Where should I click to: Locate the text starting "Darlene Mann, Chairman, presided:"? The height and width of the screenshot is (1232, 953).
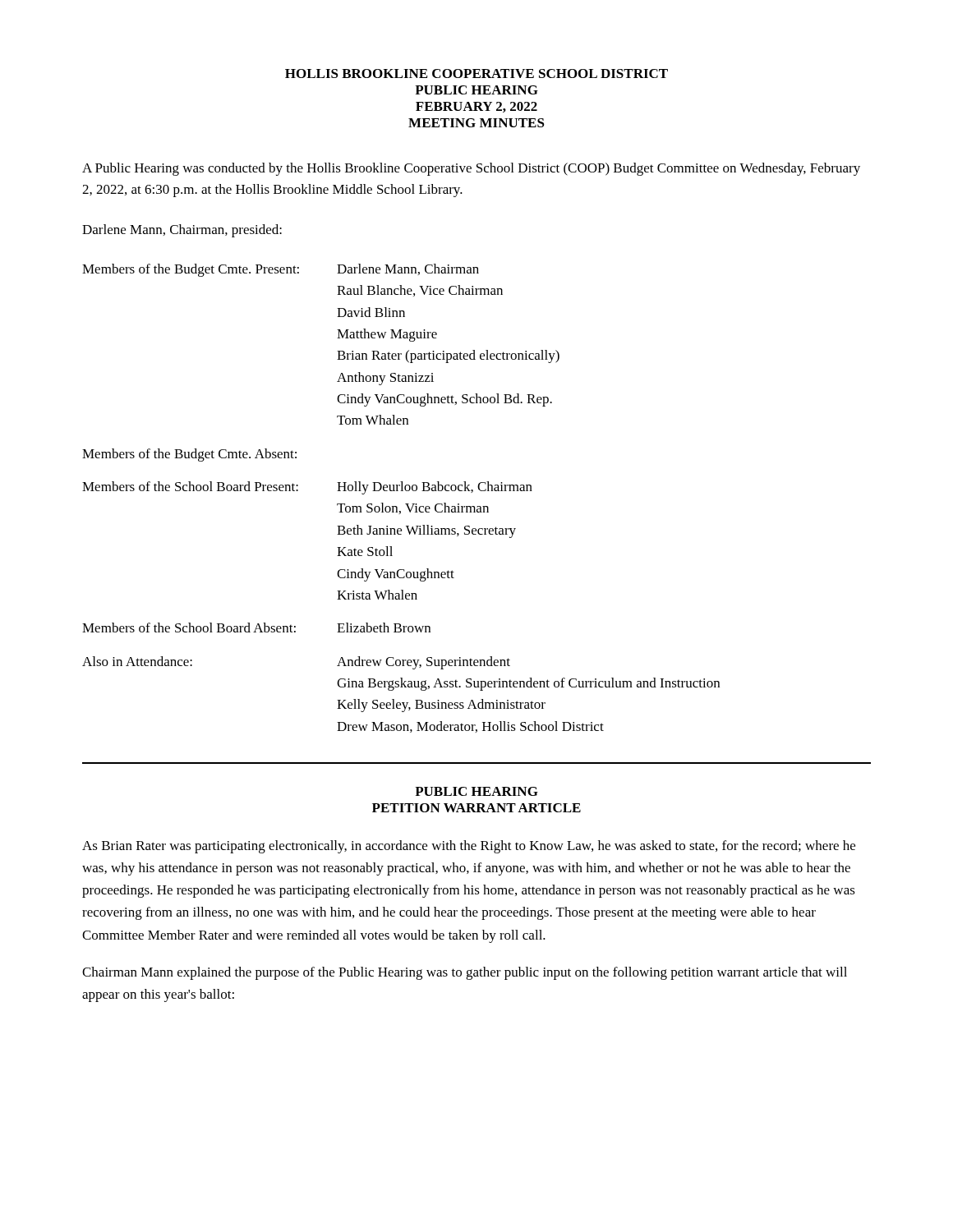(182, 229)
